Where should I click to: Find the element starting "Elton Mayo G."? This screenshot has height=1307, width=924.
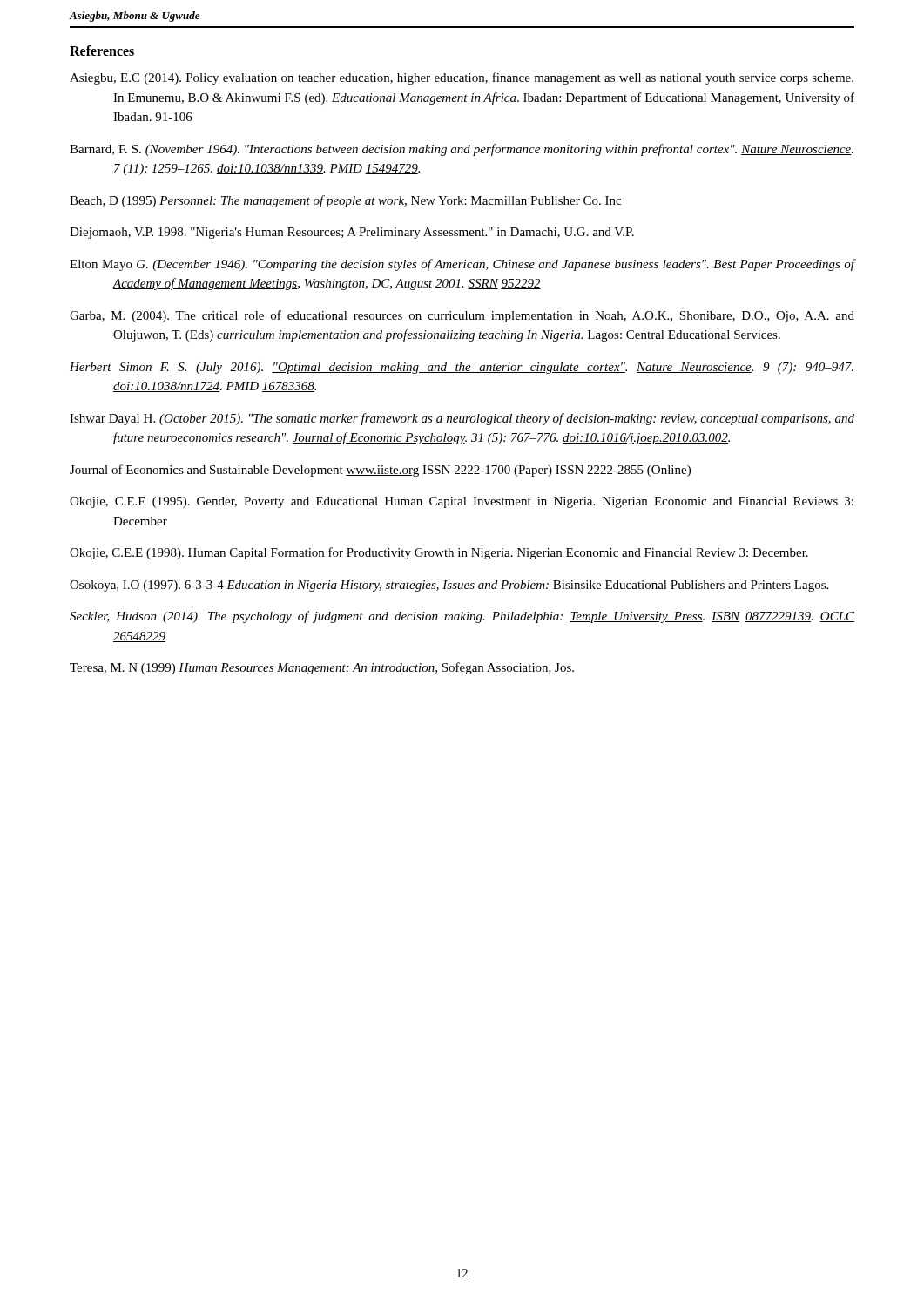point(462,273)
